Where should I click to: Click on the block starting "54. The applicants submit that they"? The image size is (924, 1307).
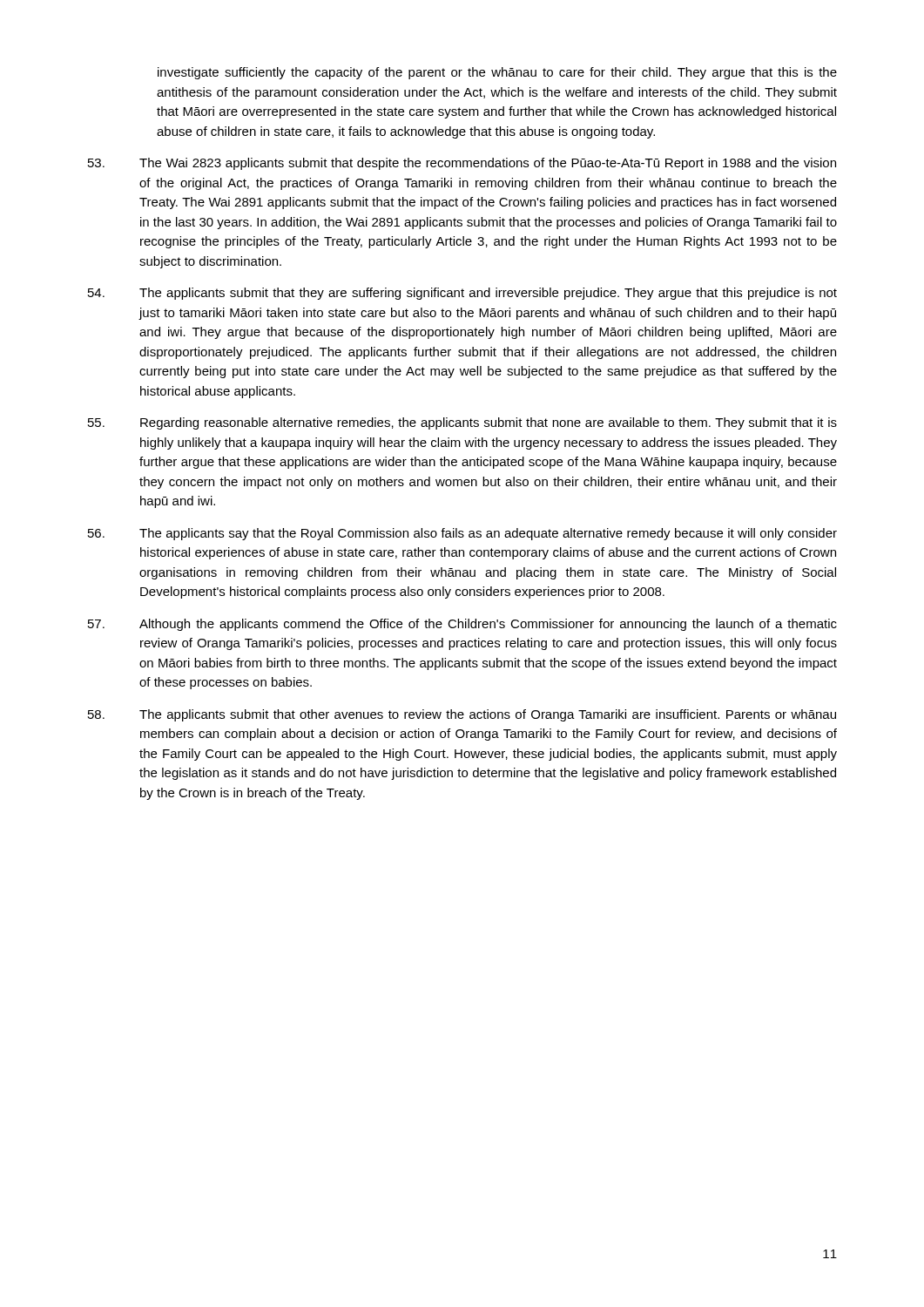coord(462,342)
